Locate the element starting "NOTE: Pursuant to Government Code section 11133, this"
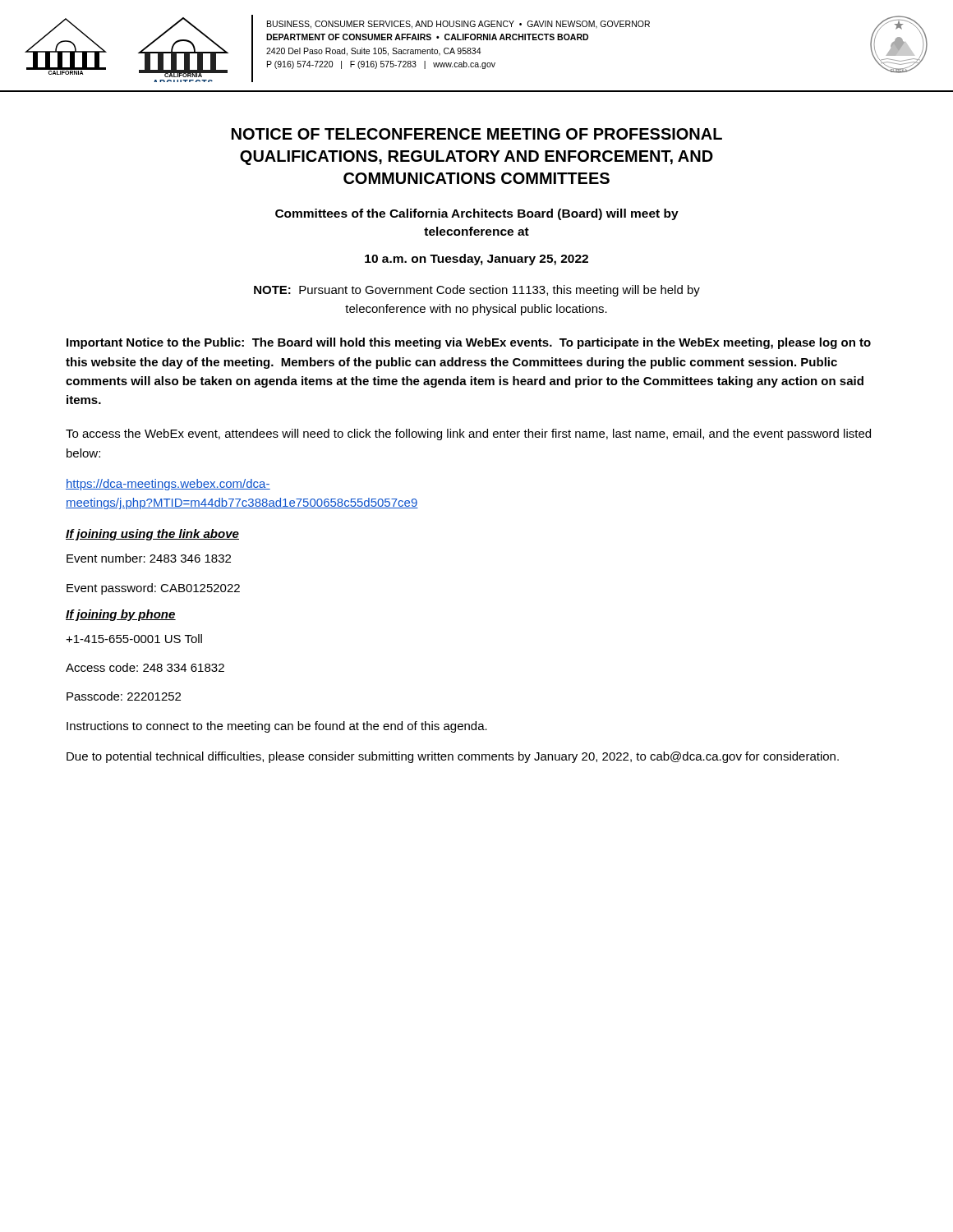 [476, 299]
